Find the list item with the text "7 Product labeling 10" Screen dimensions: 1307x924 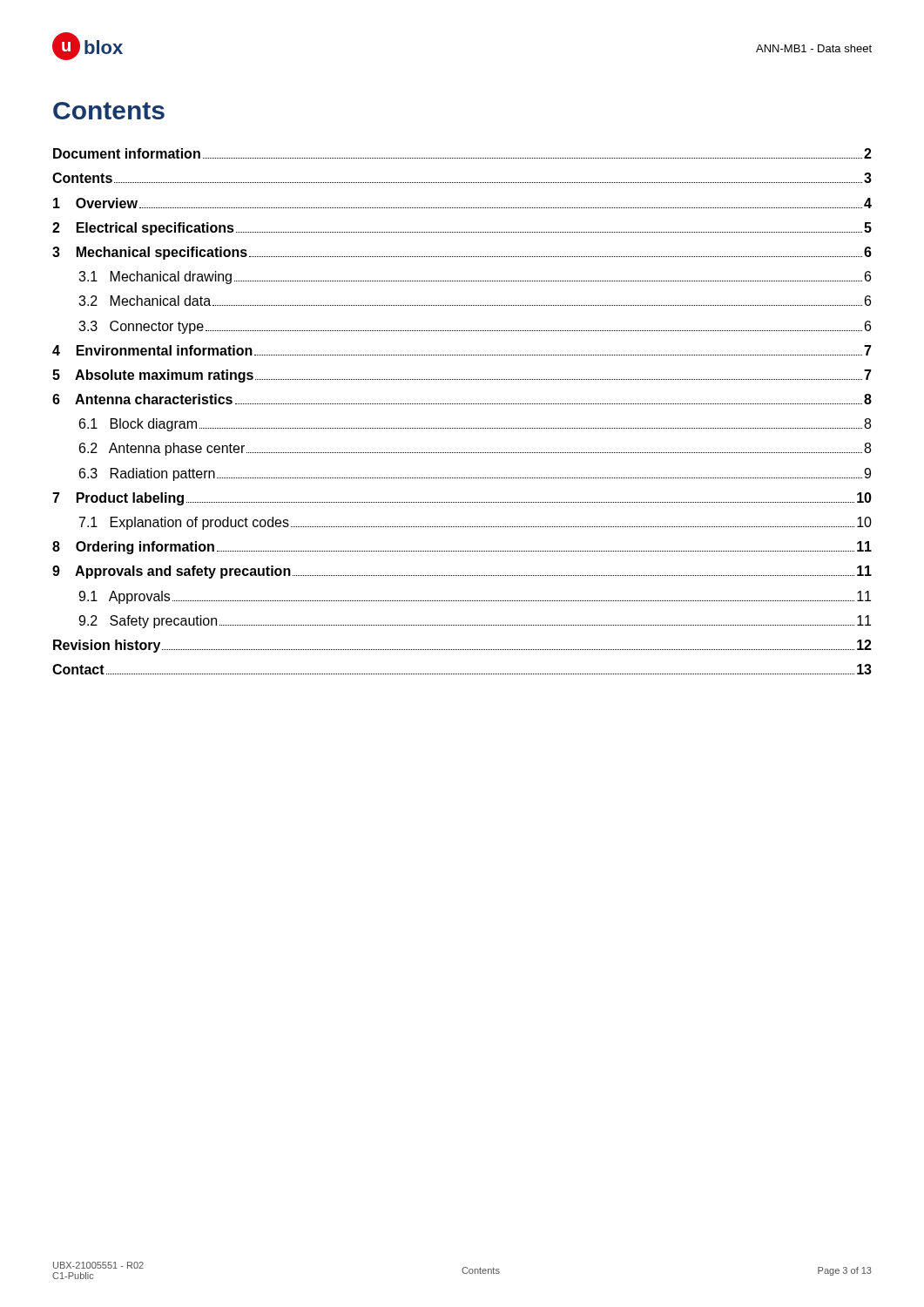pos(462,496)
